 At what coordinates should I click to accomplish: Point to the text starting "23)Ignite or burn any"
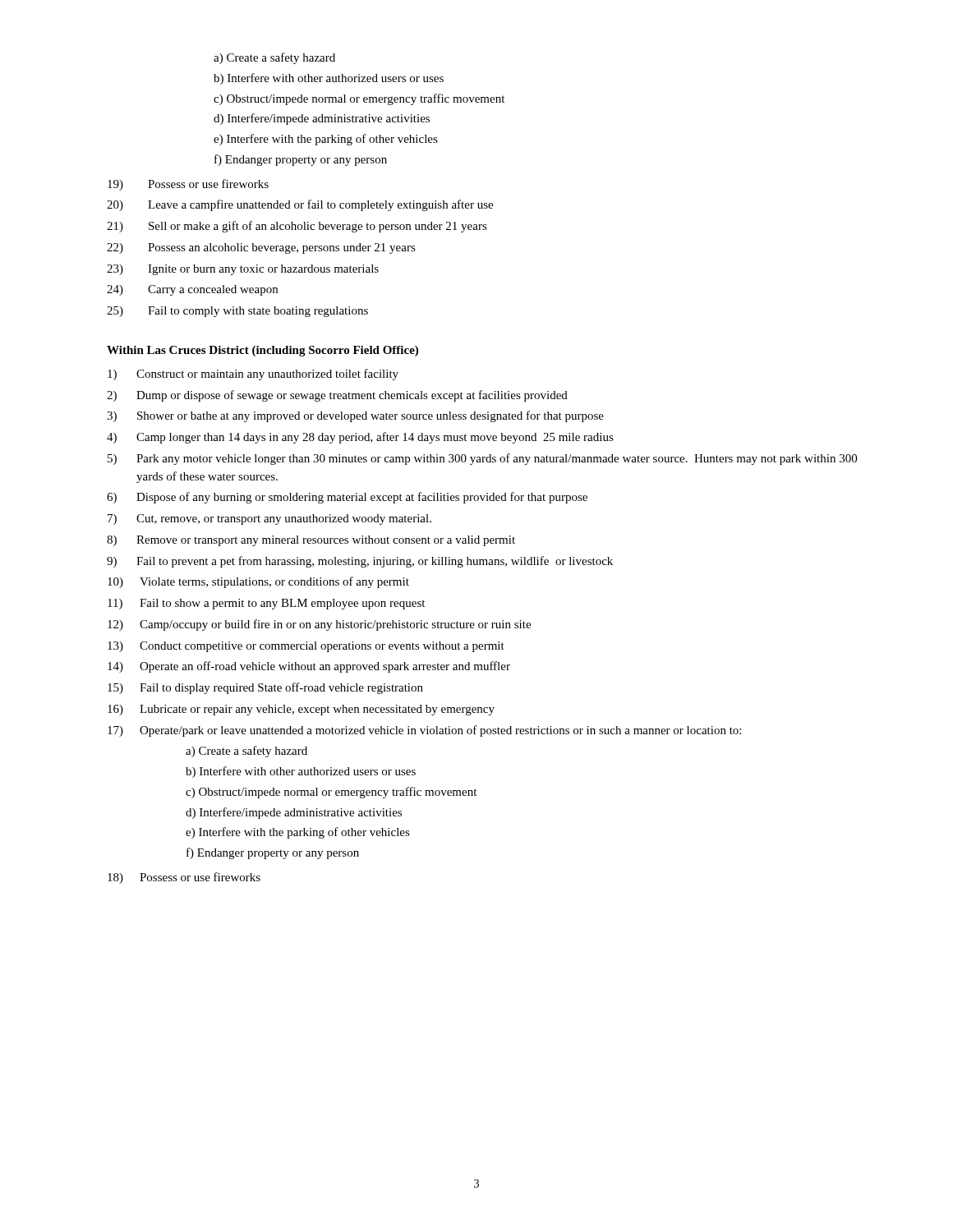tap(243, 269)
